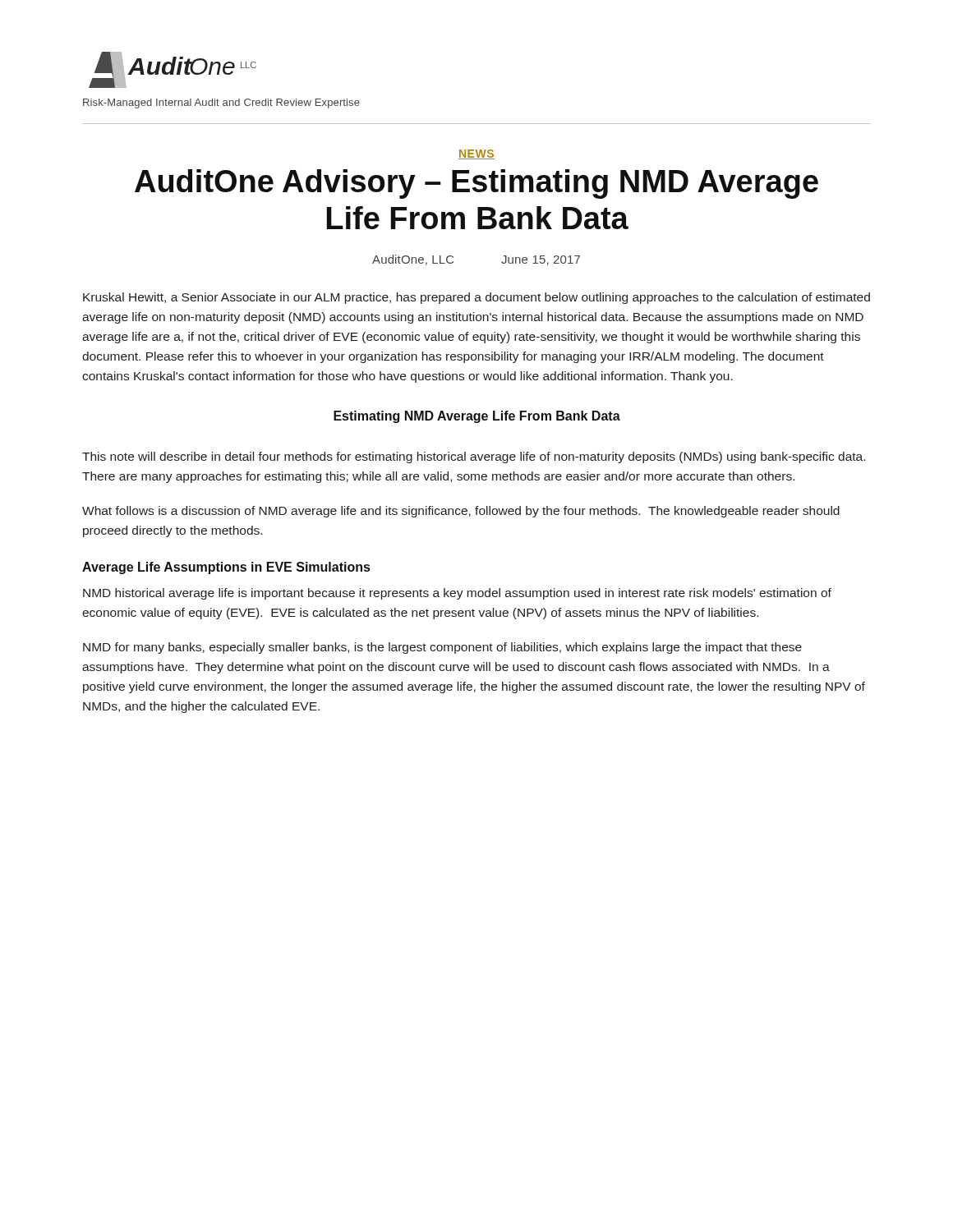Screen dimensions: 1232x953
Task: Locate the text block with the text "NMD for many"
Action: (474, 676)
